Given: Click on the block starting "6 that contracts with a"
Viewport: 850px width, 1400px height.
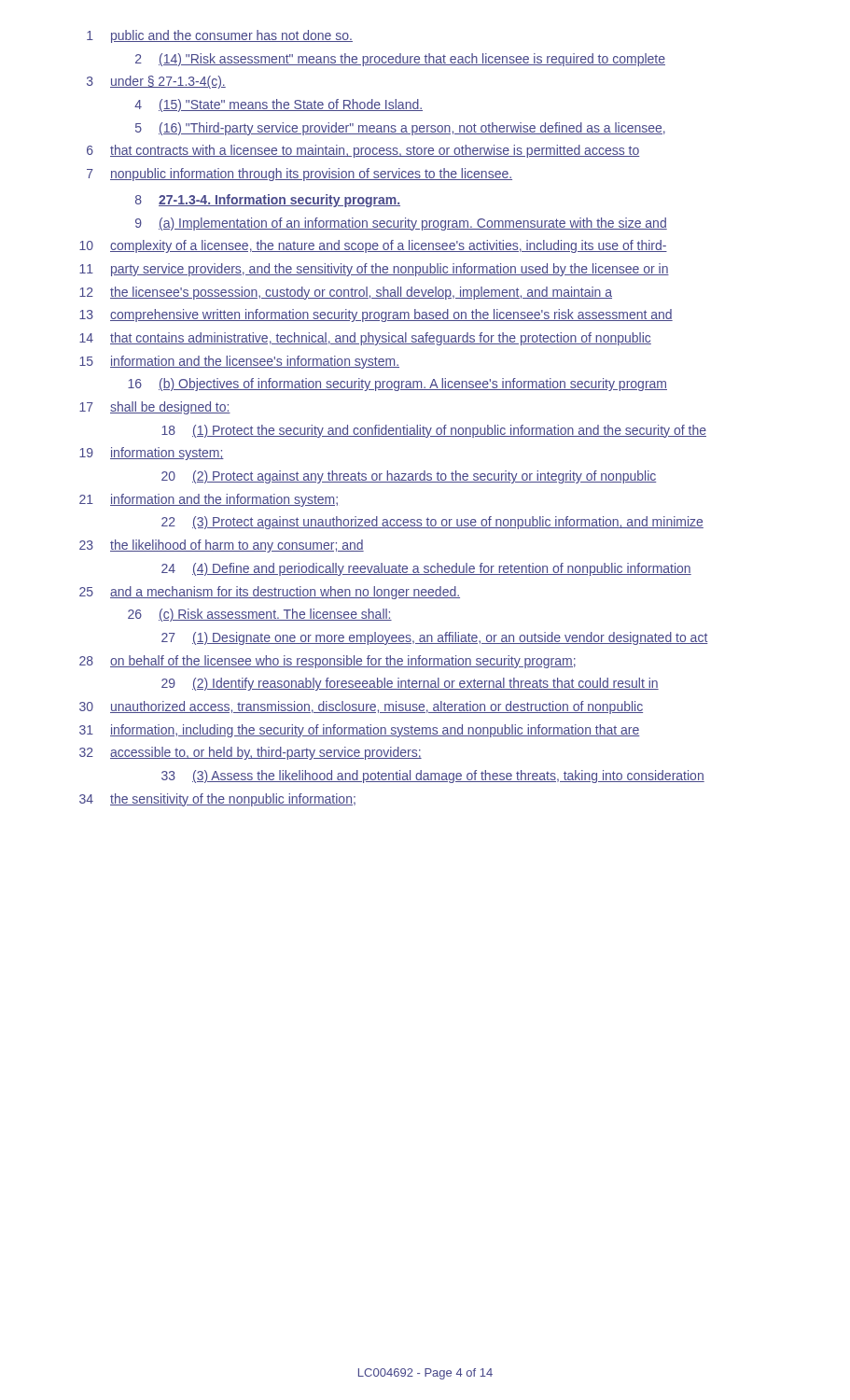Looking at the screenshot, I should [353, 151].
